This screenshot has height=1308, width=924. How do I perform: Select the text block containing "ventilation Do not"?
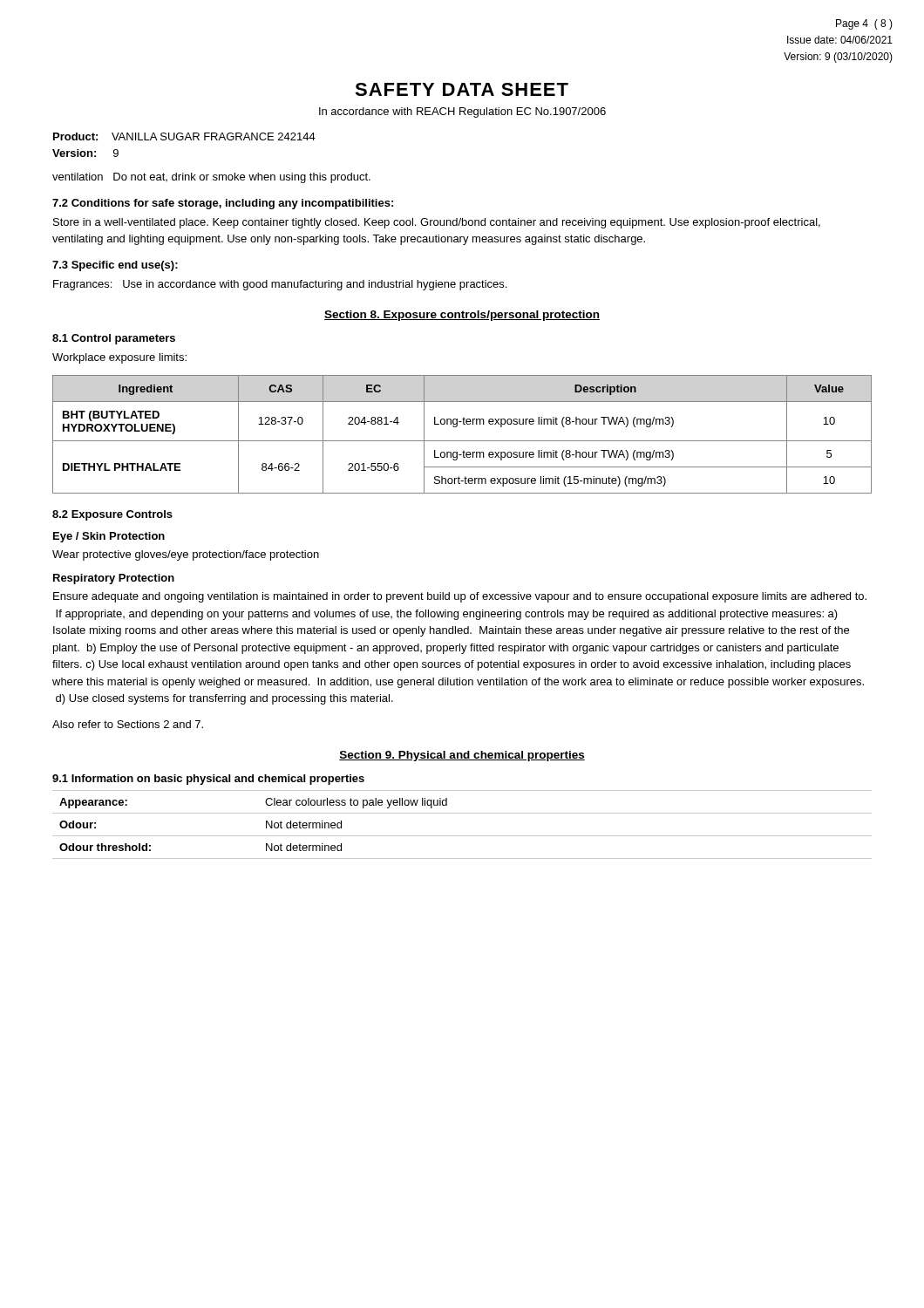[212, 177]
